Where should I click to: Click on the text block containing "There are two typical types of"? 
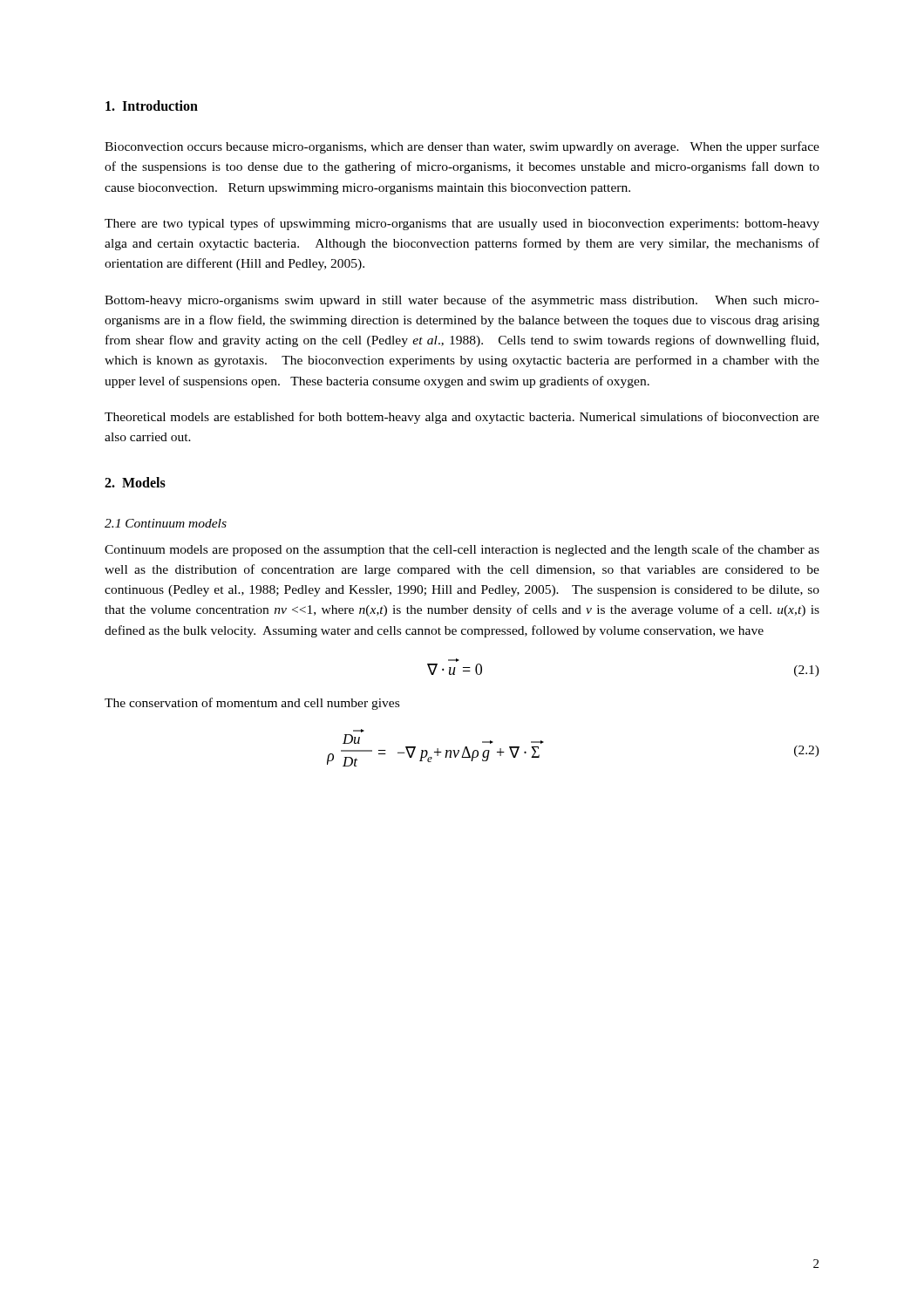[x=462, y=243]
